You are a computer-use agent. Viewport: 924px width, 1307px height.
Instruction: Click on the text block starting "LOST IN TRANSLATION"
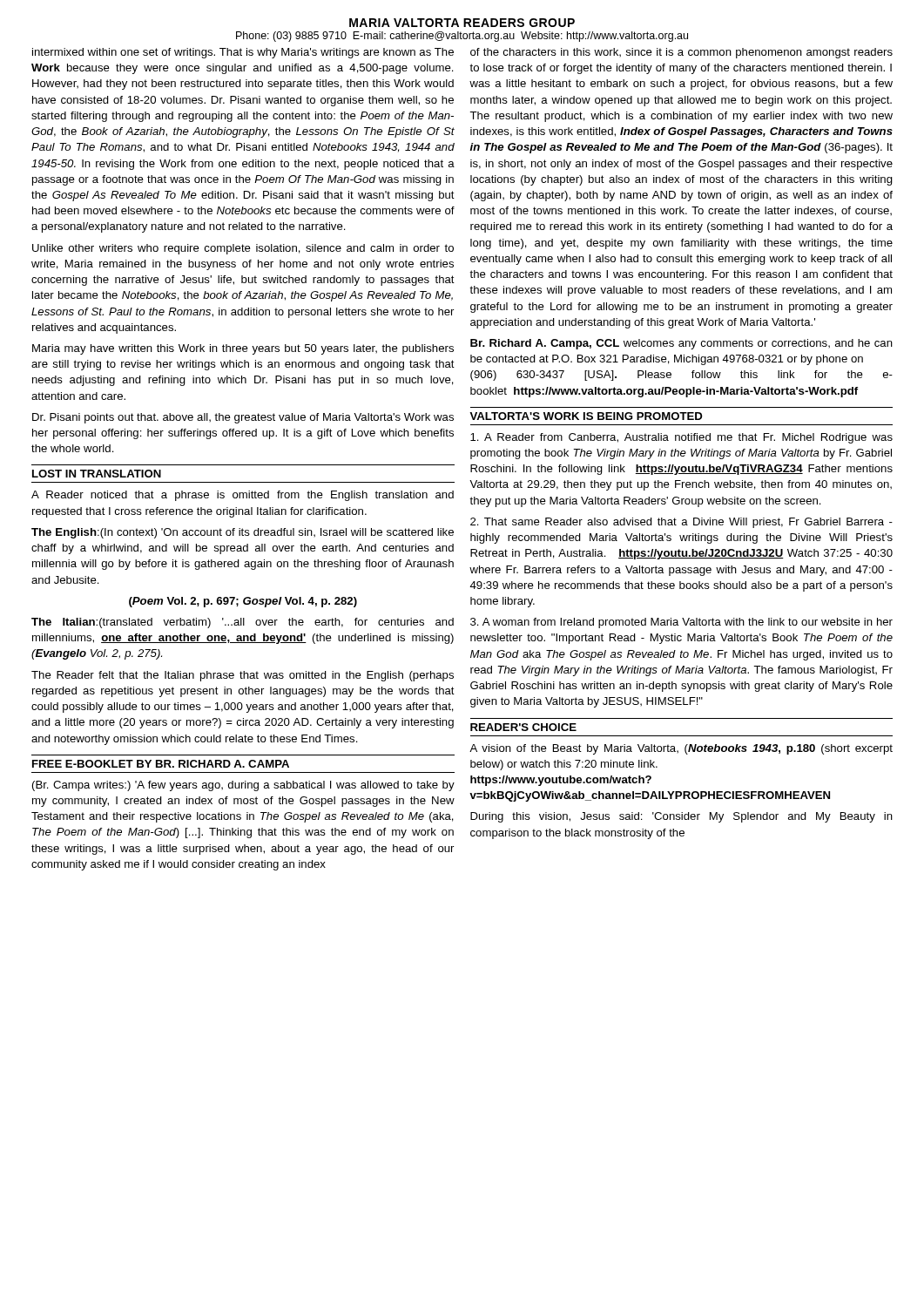96,474
